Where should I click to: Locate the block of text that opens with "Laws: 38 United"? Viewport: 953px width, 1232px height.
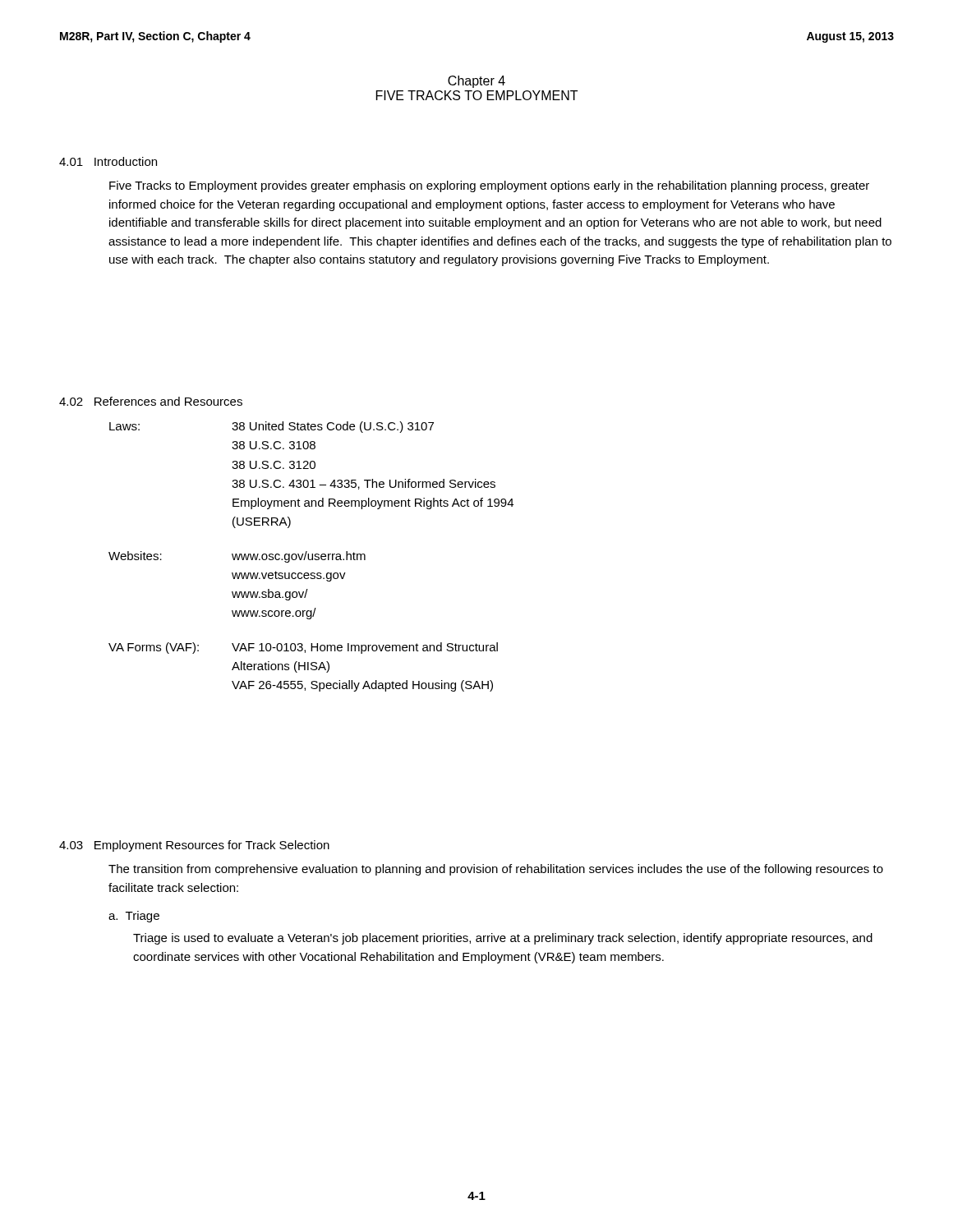[501, 474]
